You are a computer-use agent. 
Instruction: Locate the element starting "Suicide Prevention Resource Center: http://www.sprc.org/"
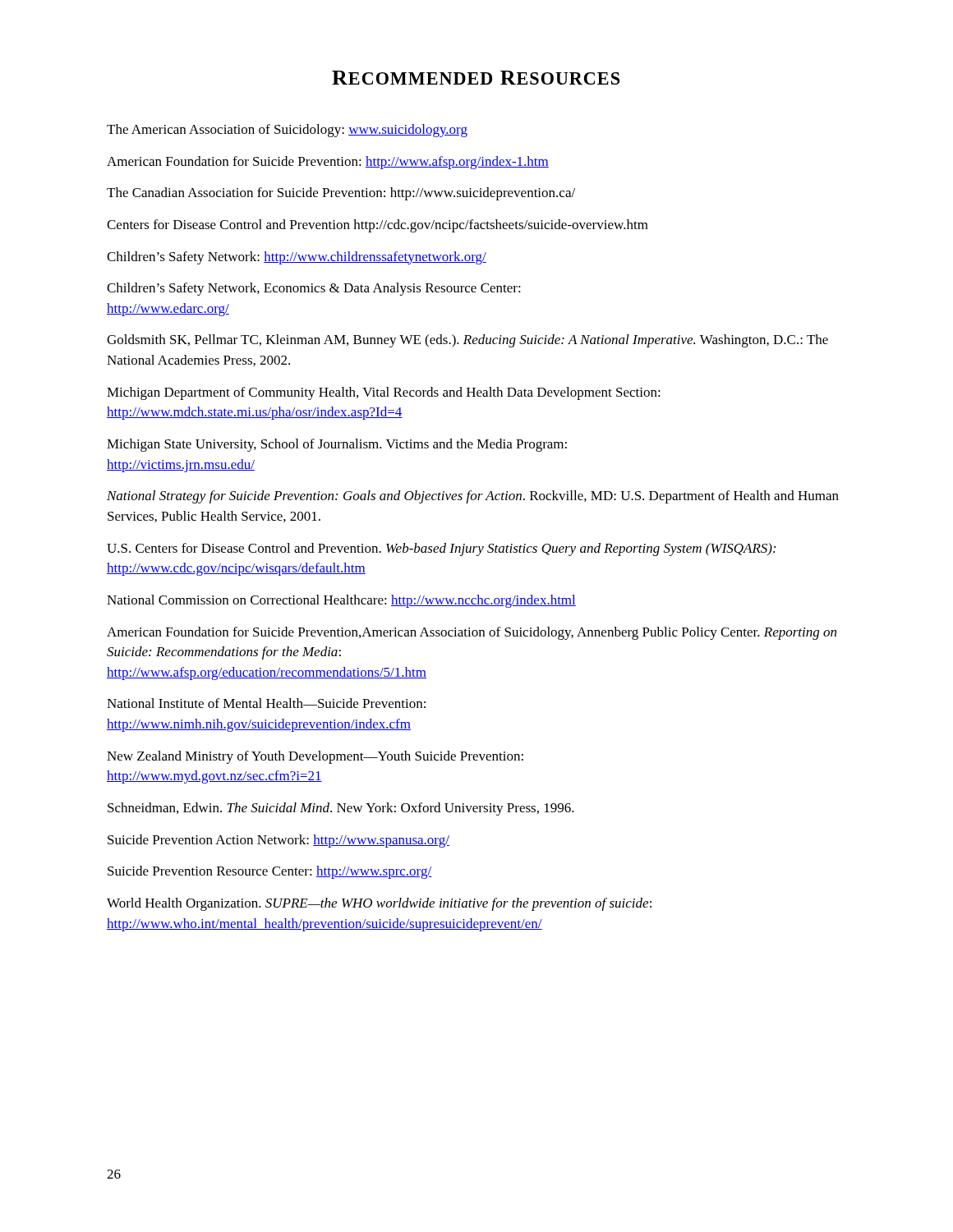[x=269, y=871]
